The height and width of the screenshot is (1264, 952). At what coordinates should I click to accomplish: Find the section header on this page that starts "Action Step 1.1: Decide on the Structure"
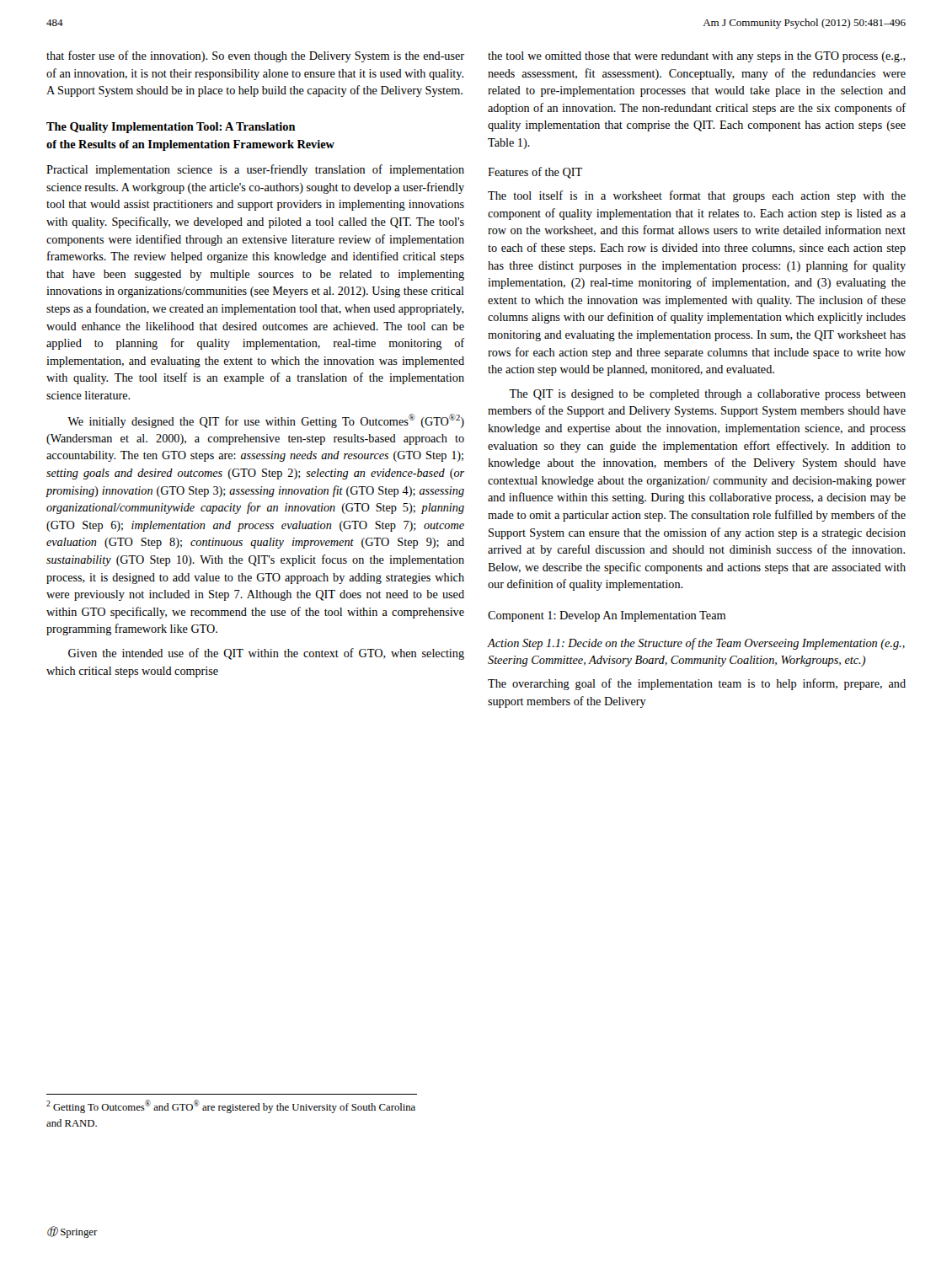(696, 651)
